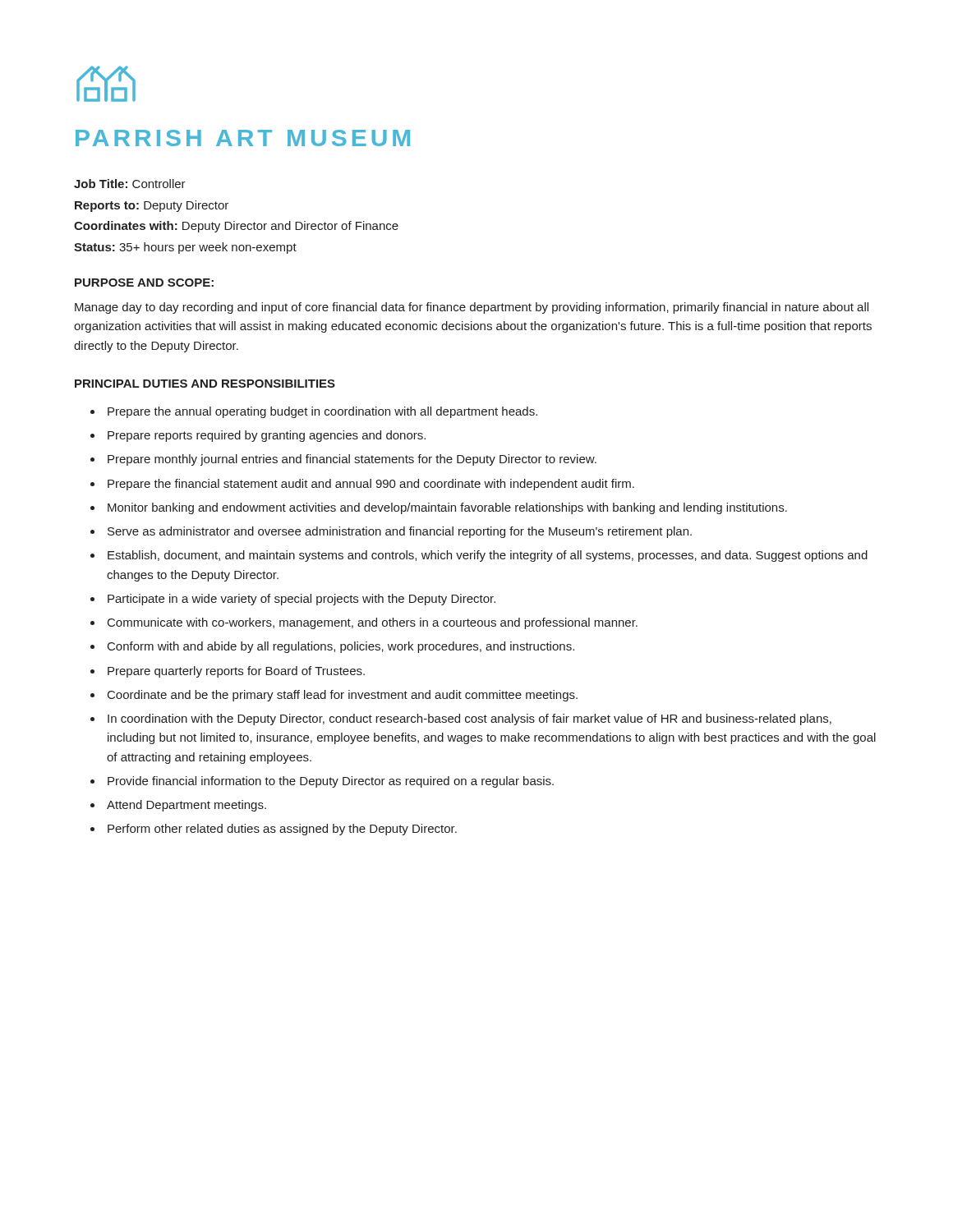Find the list item containing "Coordinate and be"
Image resolution: width=953 pixels, height=1232 pixels.
pyautogui.click(x=343, y=694)
